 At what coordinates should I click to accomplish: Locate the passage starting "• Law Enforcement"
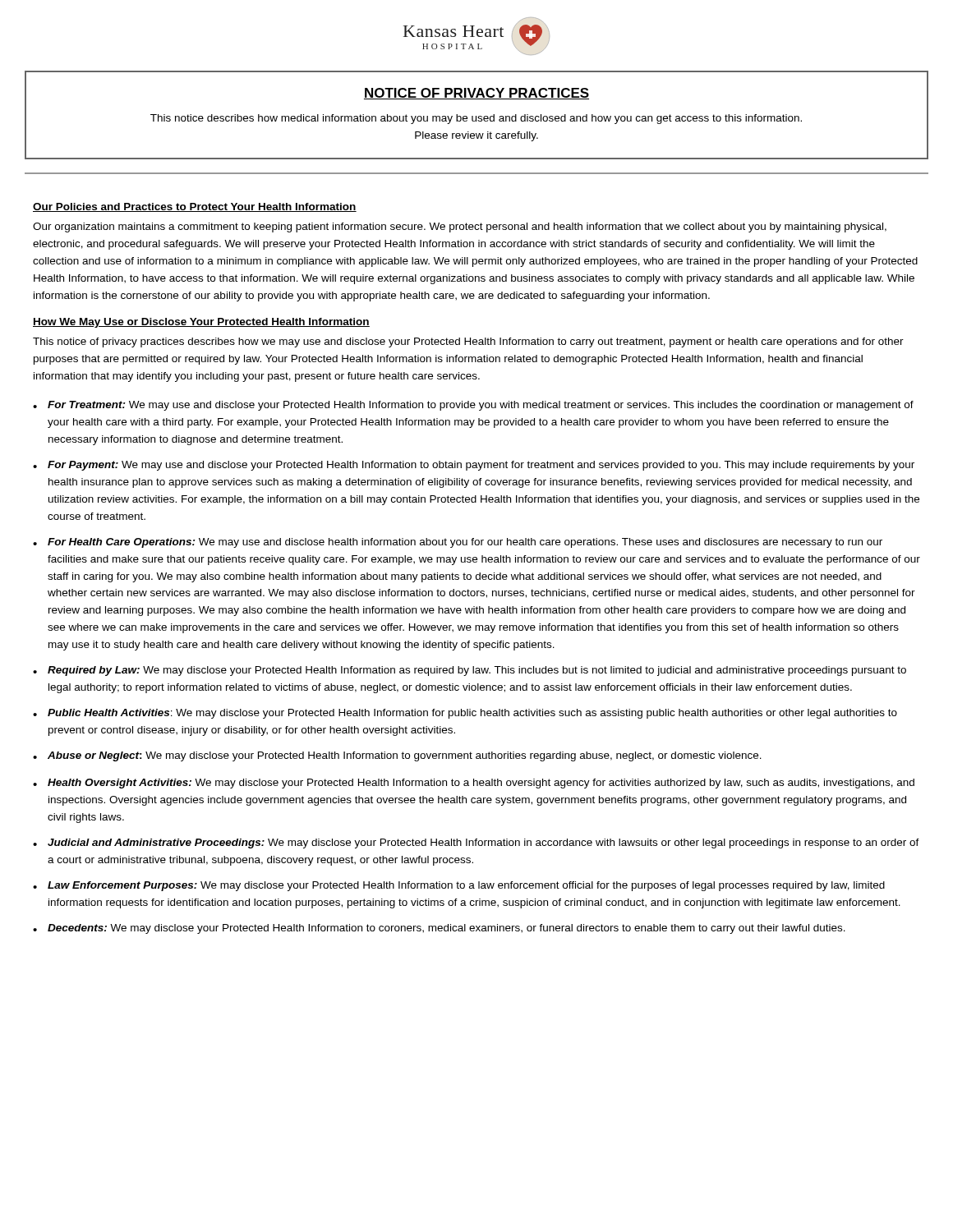[476, 894]
